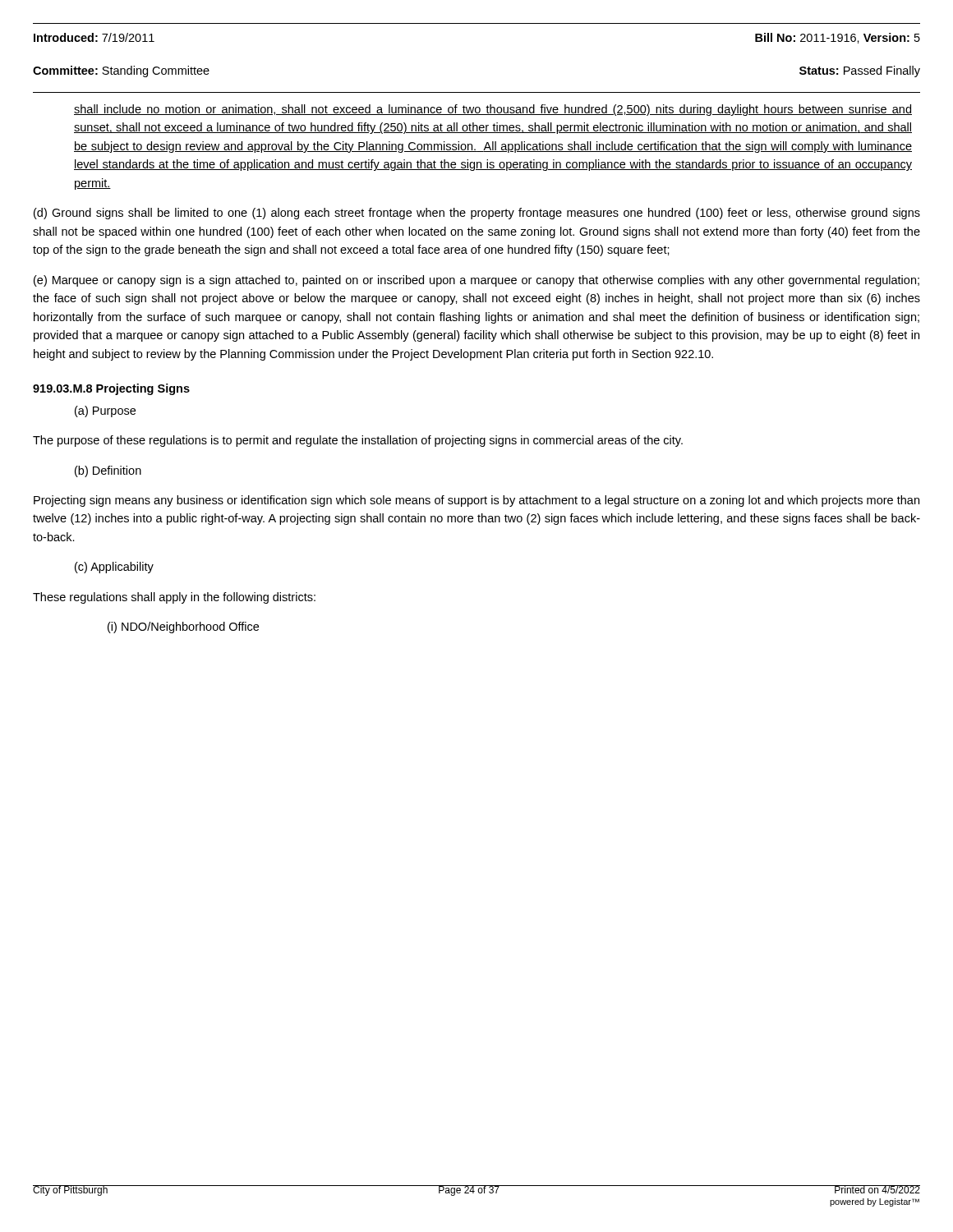Click the passage that begins "These regulations shall apply"

[x=175, y=597]
